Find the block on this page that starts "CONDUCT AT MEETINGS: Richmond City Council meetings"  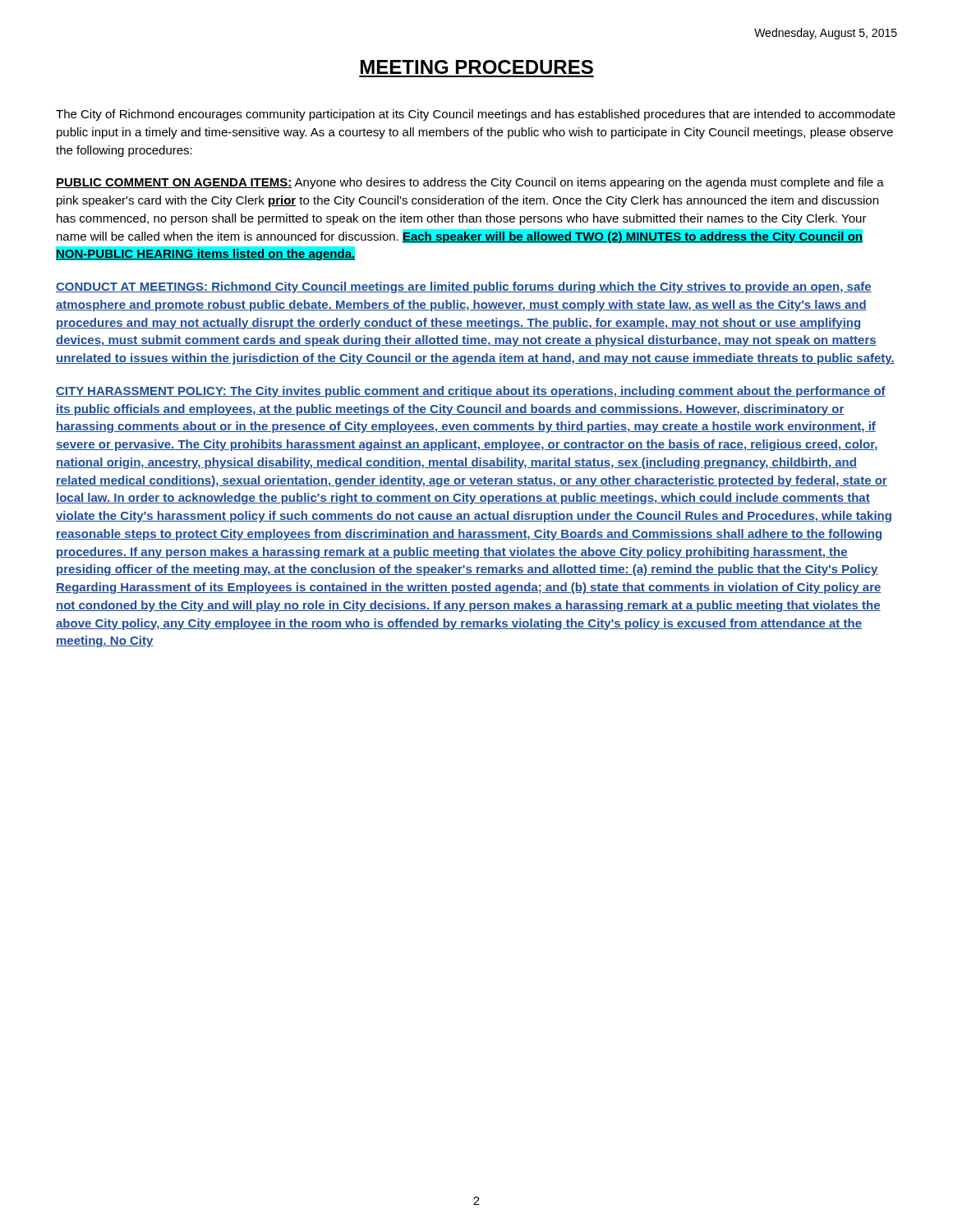475,322
